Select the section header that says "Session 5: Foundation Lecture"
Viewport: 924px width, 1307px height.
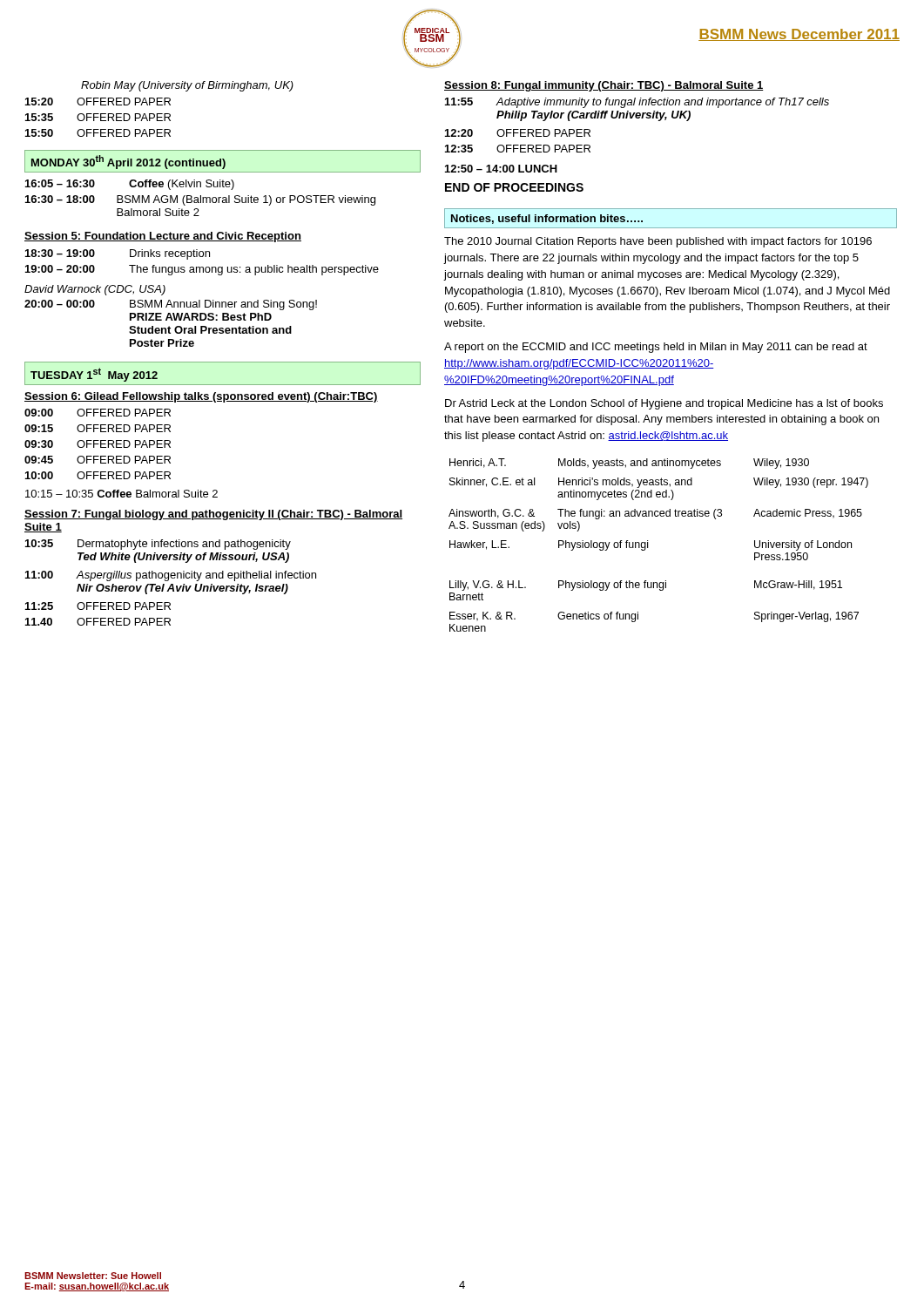click(163, 236)
